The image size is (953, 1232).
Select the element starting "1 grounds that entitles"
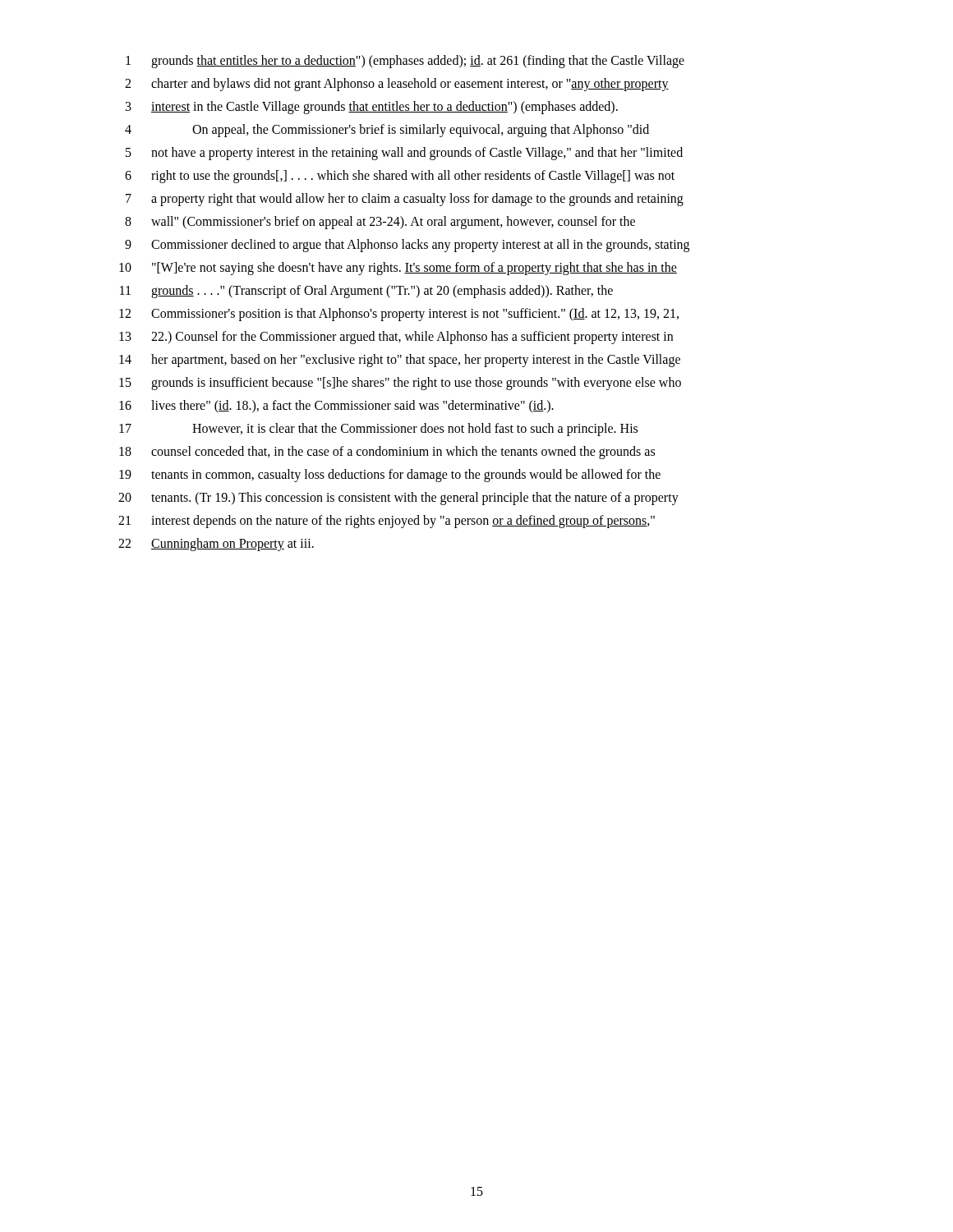point(476,84)
